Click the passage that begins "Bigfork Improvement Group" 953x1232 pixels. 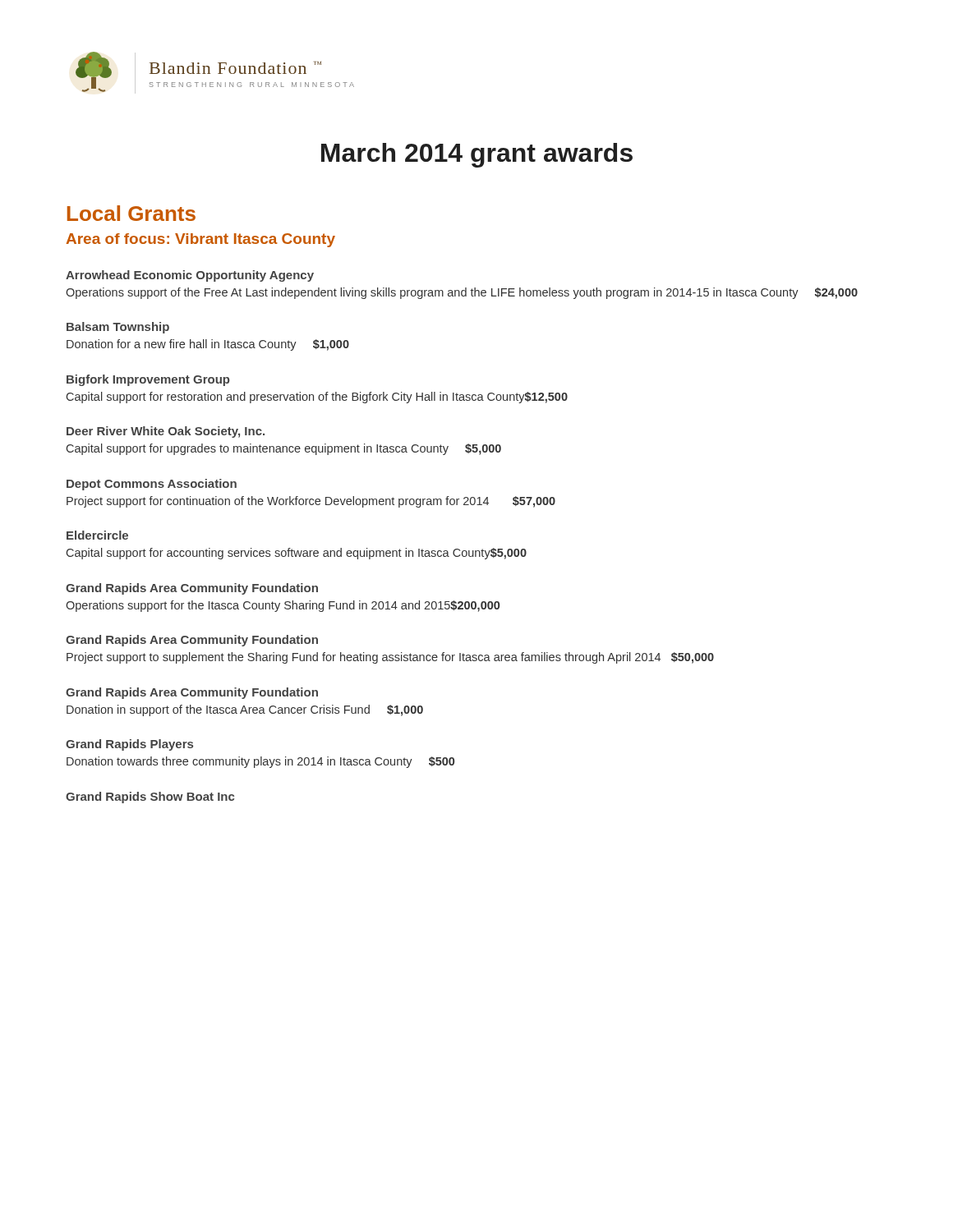pos(476,389)
